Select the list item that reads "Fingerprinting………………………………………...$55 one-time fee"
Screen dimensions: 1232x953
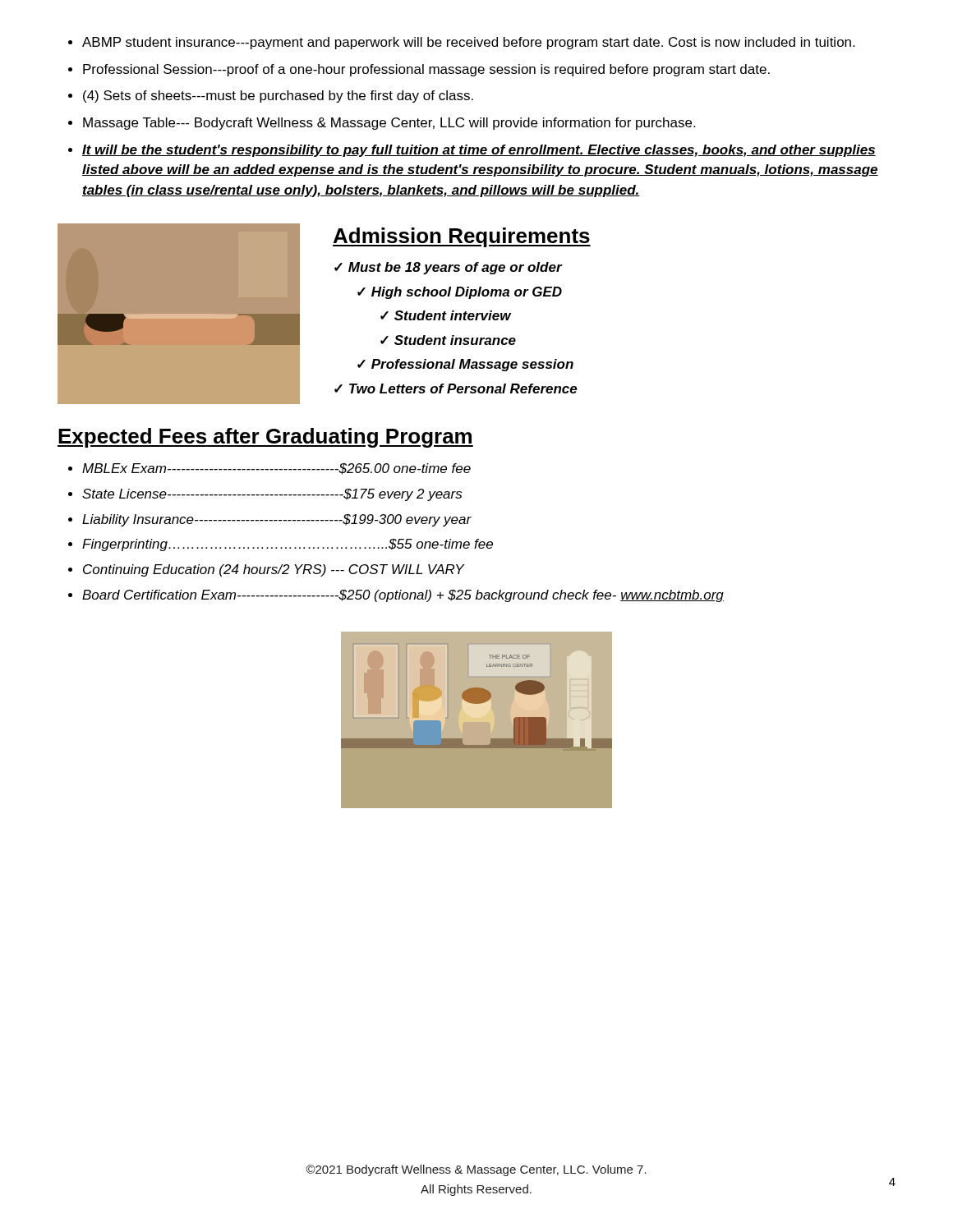tap(288, 544)
